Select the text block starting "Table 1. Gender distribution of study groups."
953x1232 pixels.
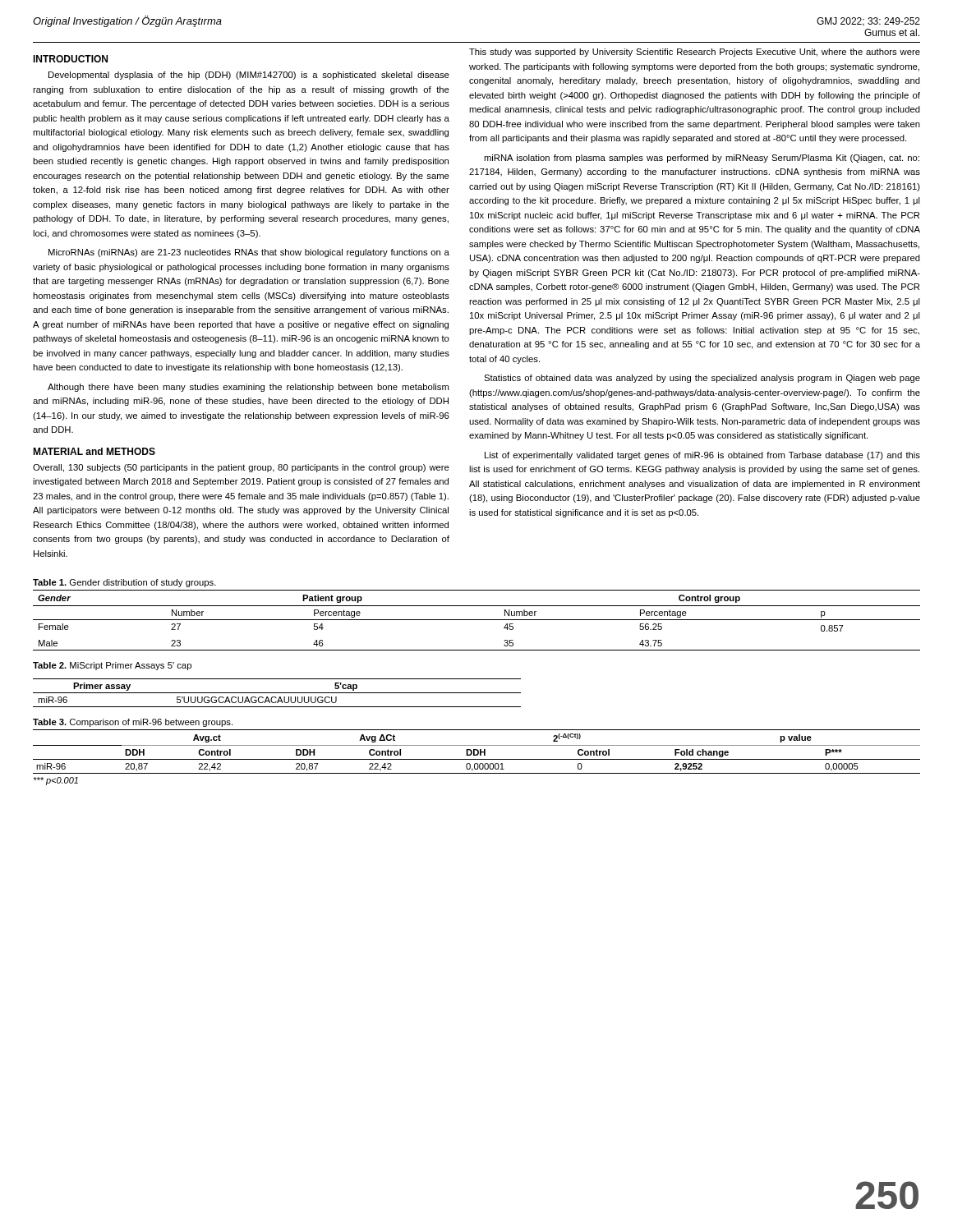point(125,582)
